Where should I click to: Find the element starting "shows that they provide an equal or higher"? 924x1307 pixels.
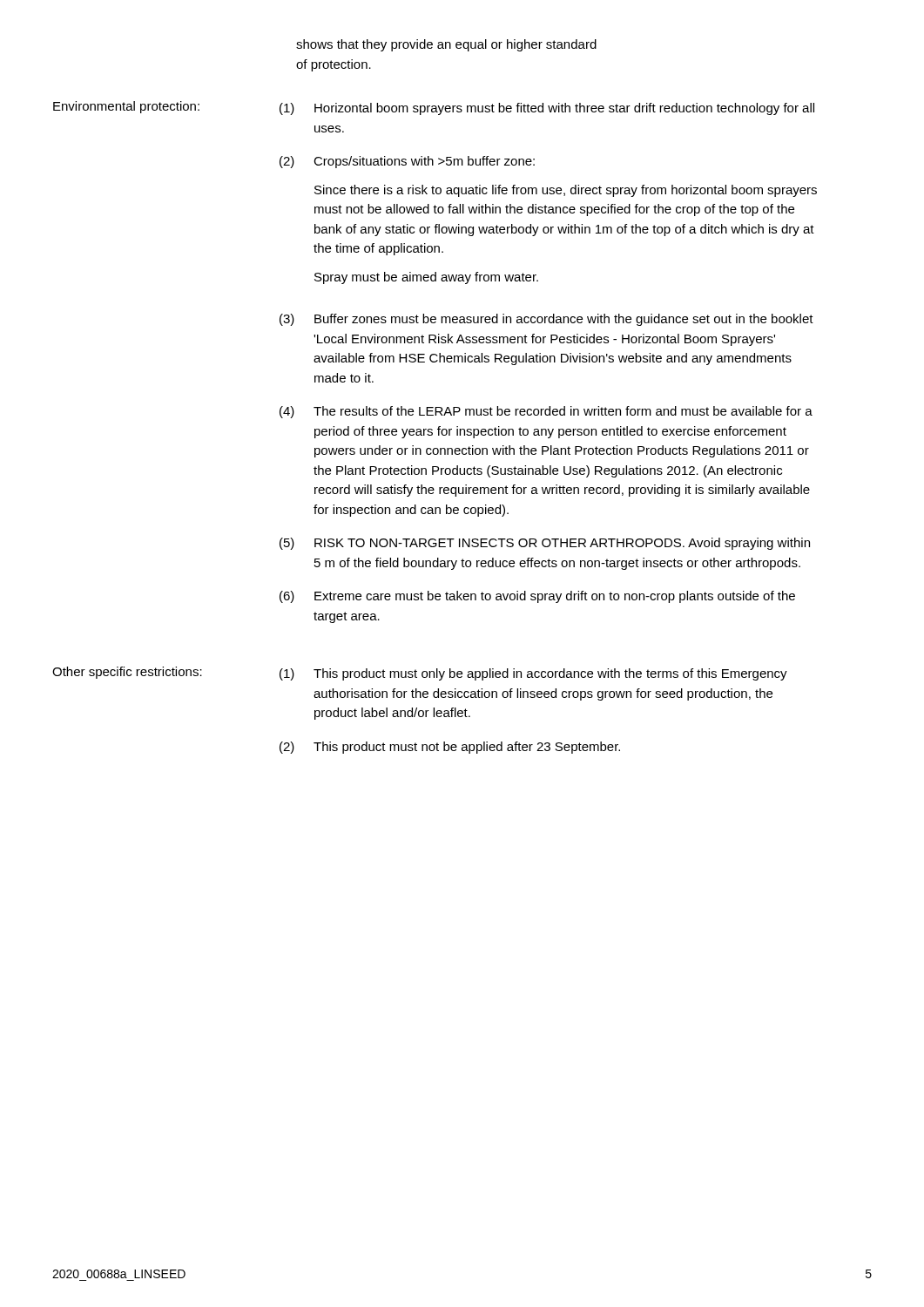pos(446,54)
